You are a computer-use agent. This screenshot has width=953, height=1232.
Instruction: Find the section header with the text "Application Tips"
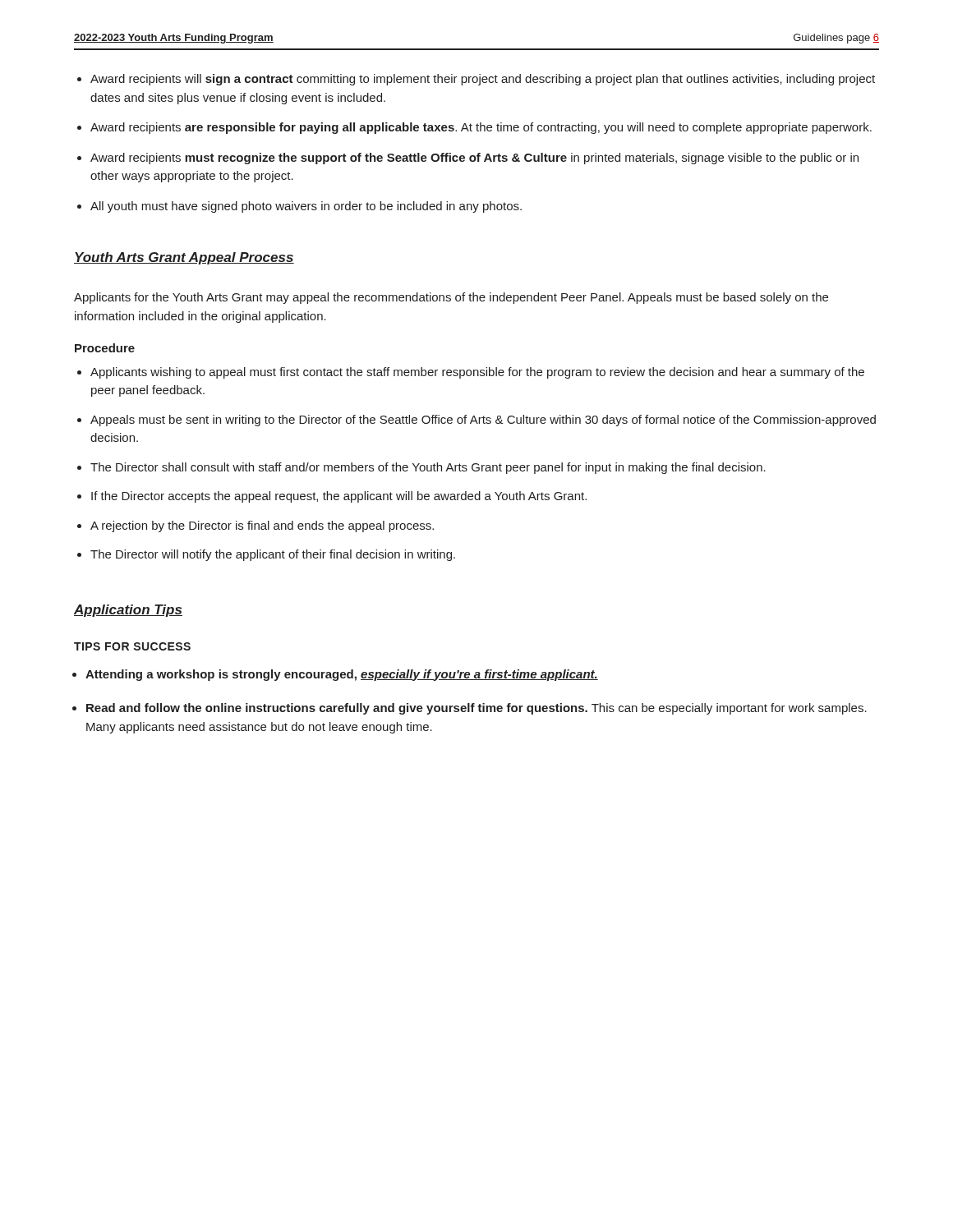pos(128,611)
